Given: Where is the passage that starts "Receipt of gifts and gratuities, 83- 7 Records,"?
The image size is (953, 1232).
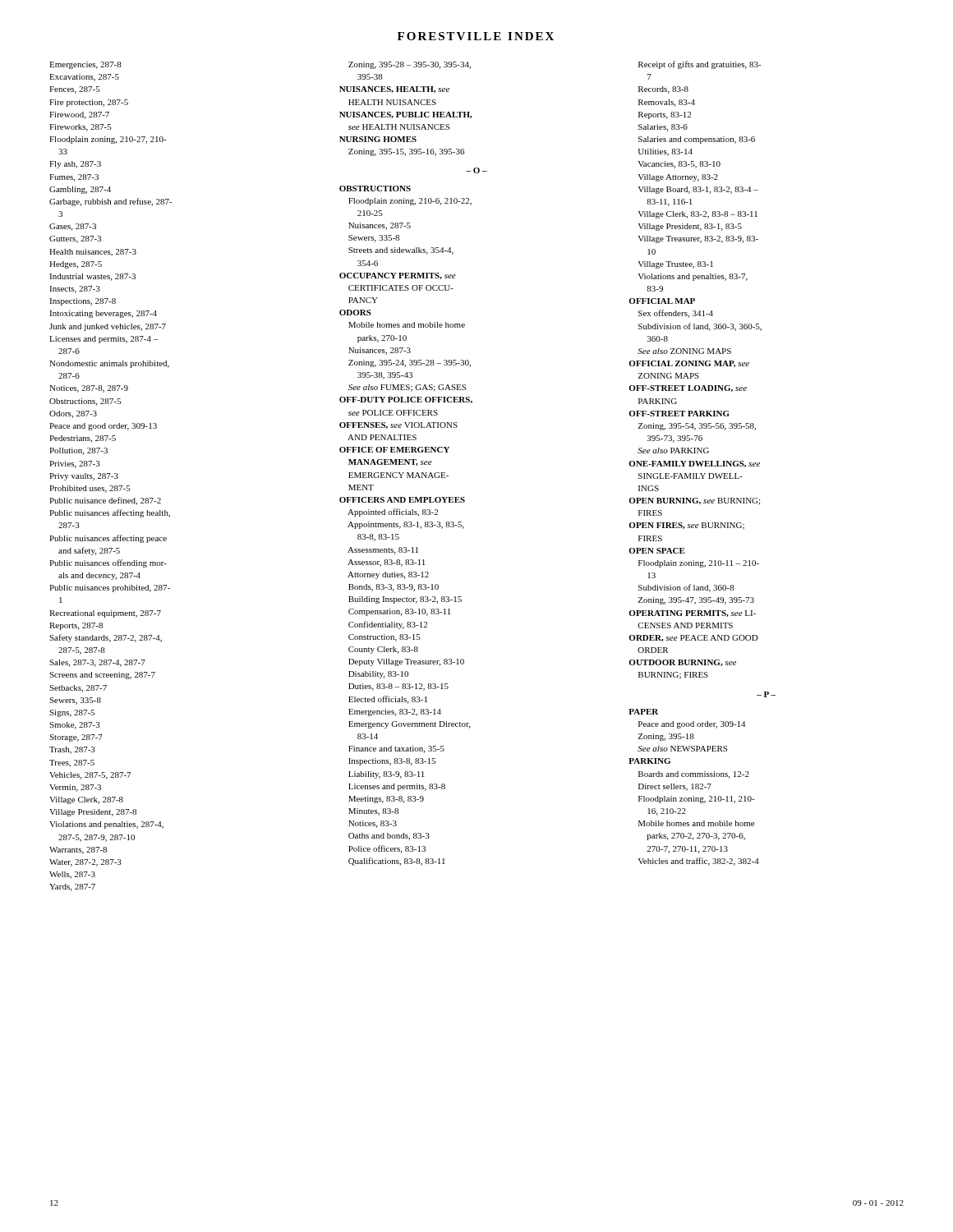Looking at the screenshot, I should point(766,463).
